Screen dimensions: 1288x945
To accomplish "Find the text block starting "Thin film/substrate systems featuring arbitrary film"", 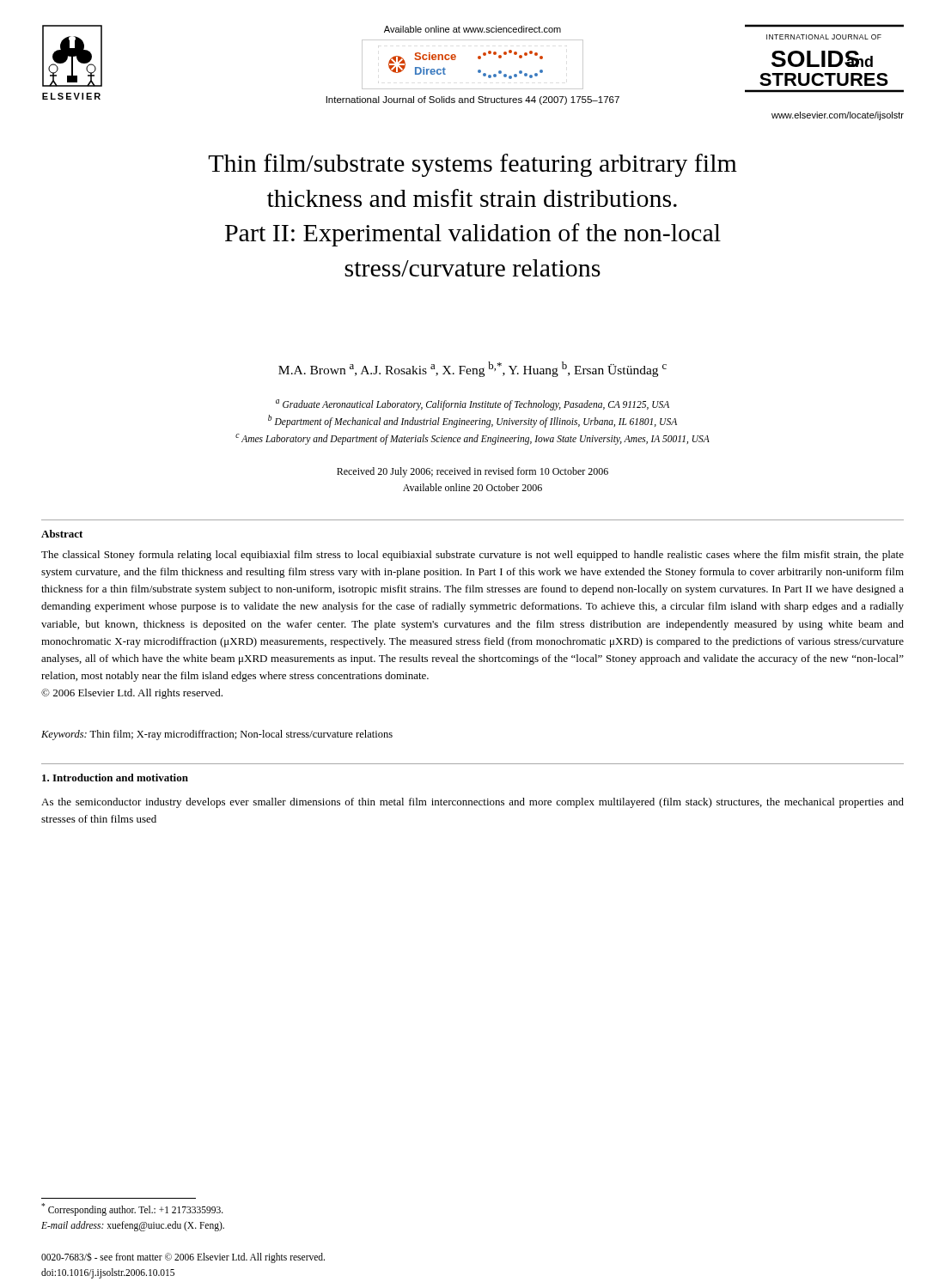I will point(472,215).
